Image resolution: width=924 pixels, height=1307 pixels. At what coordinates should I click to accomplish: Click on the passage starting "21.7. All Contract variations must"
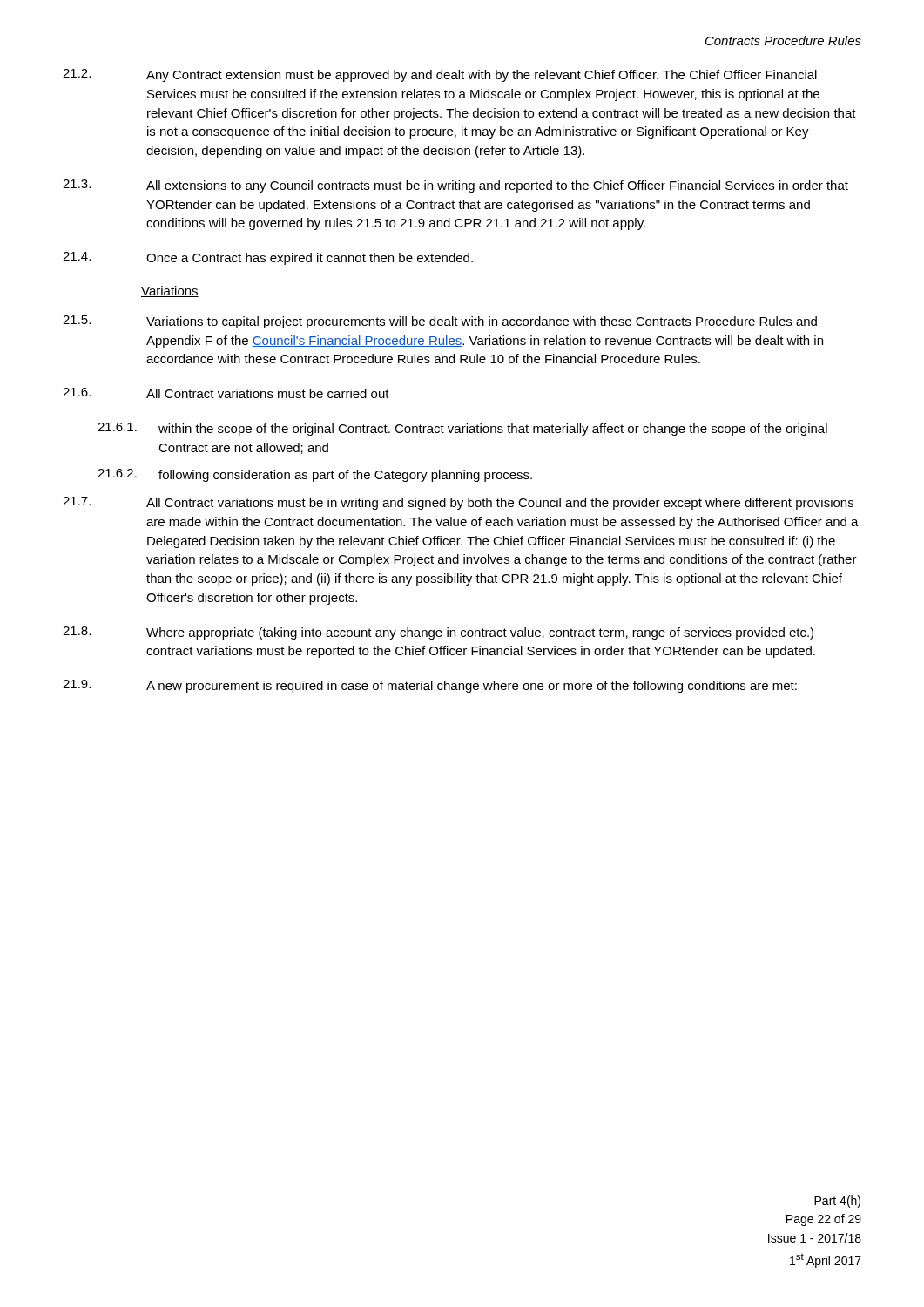point(462,550)
